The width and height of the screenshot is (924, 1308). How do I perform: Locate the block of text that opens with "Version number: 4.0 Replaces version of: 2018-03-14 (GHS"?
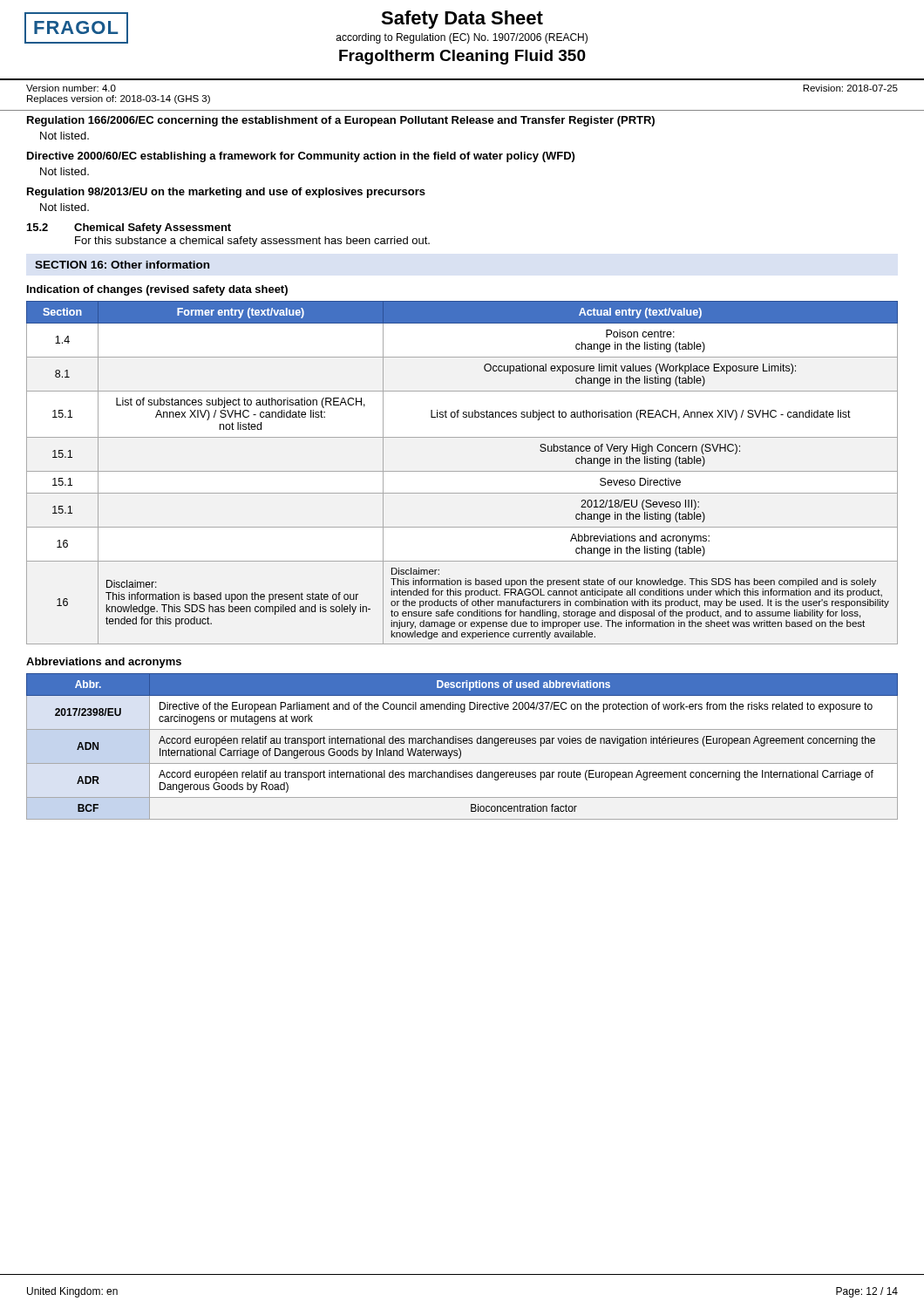[x=118, y=93]
